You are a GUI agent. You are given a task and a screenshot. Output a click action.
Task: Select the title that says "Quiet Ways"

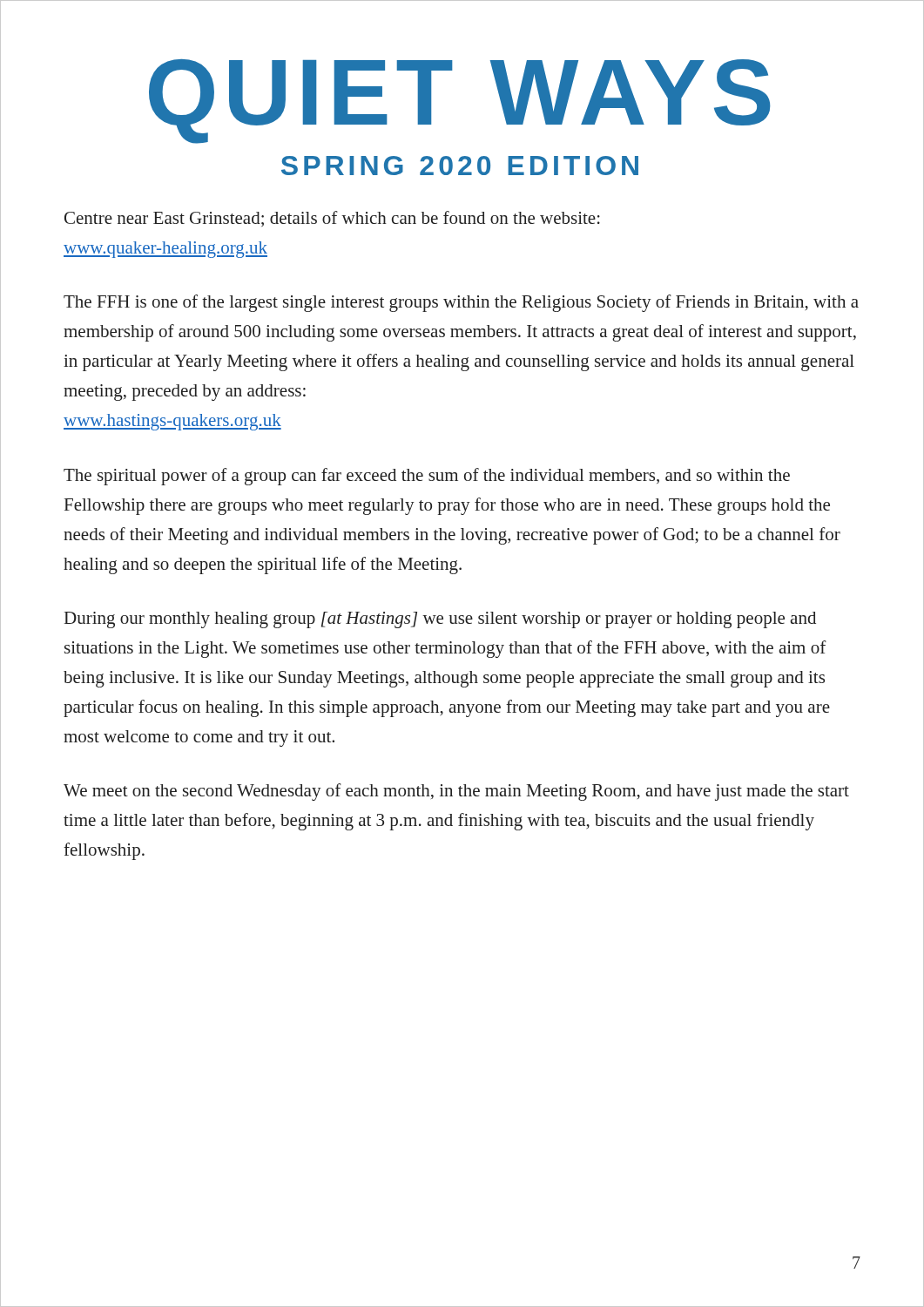click(x=462, y=92)
